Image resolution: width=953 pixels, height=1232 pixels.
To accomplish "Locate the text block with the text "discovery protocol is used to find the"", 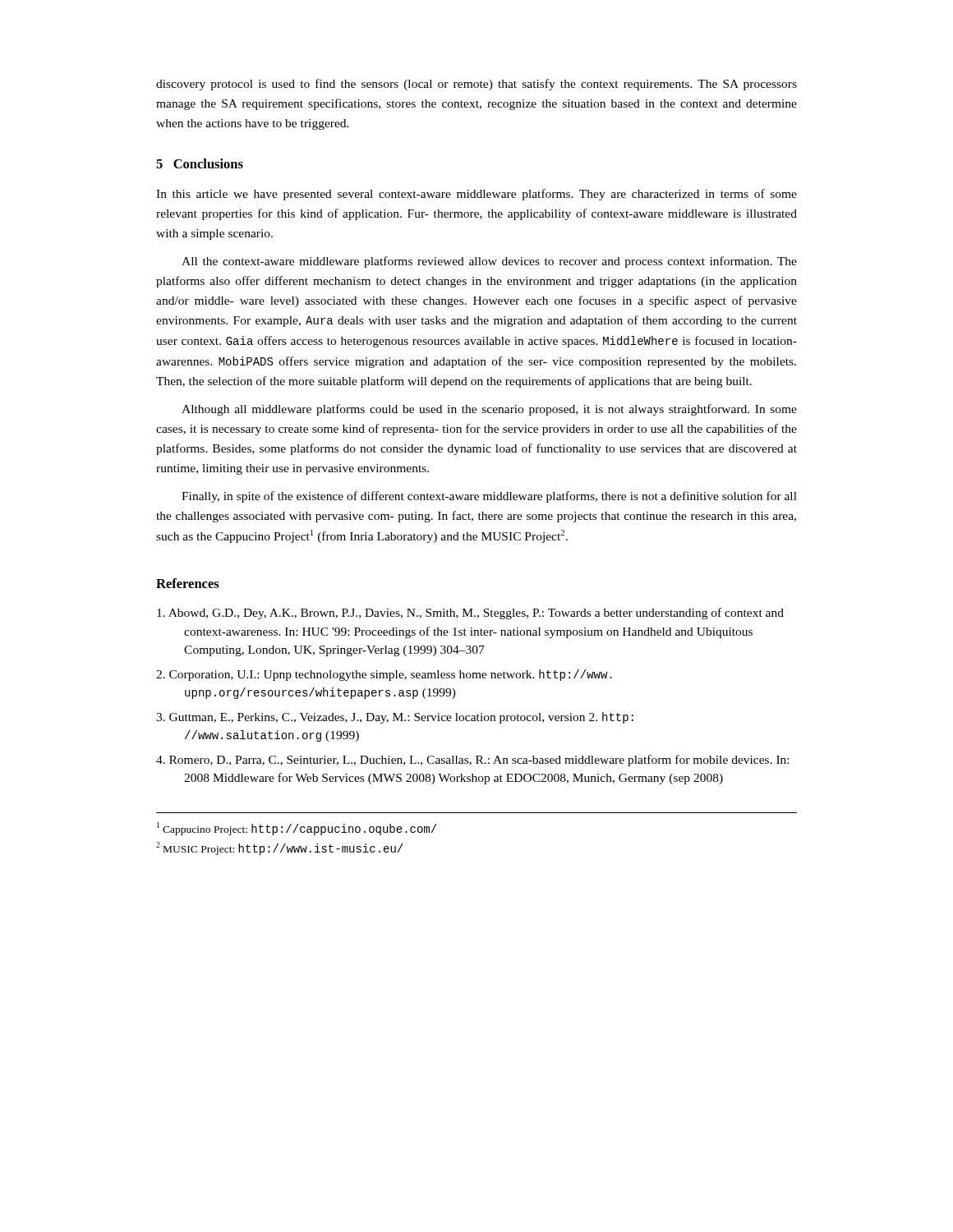I will click(x=476, y=103).
